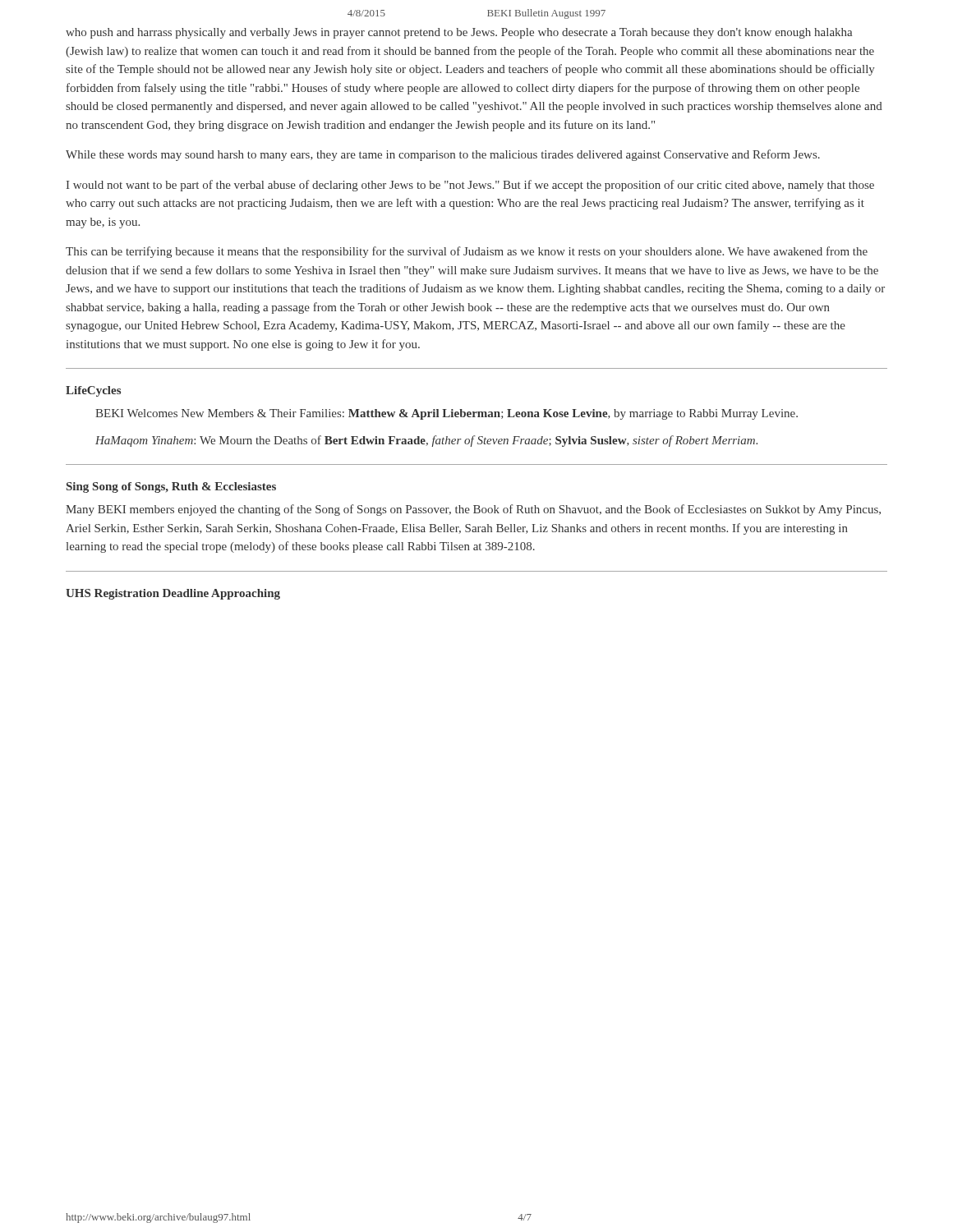Locate the text starting "I would not want"
The height and width of the screenshot is (1232, 953).
pos(470,203)
